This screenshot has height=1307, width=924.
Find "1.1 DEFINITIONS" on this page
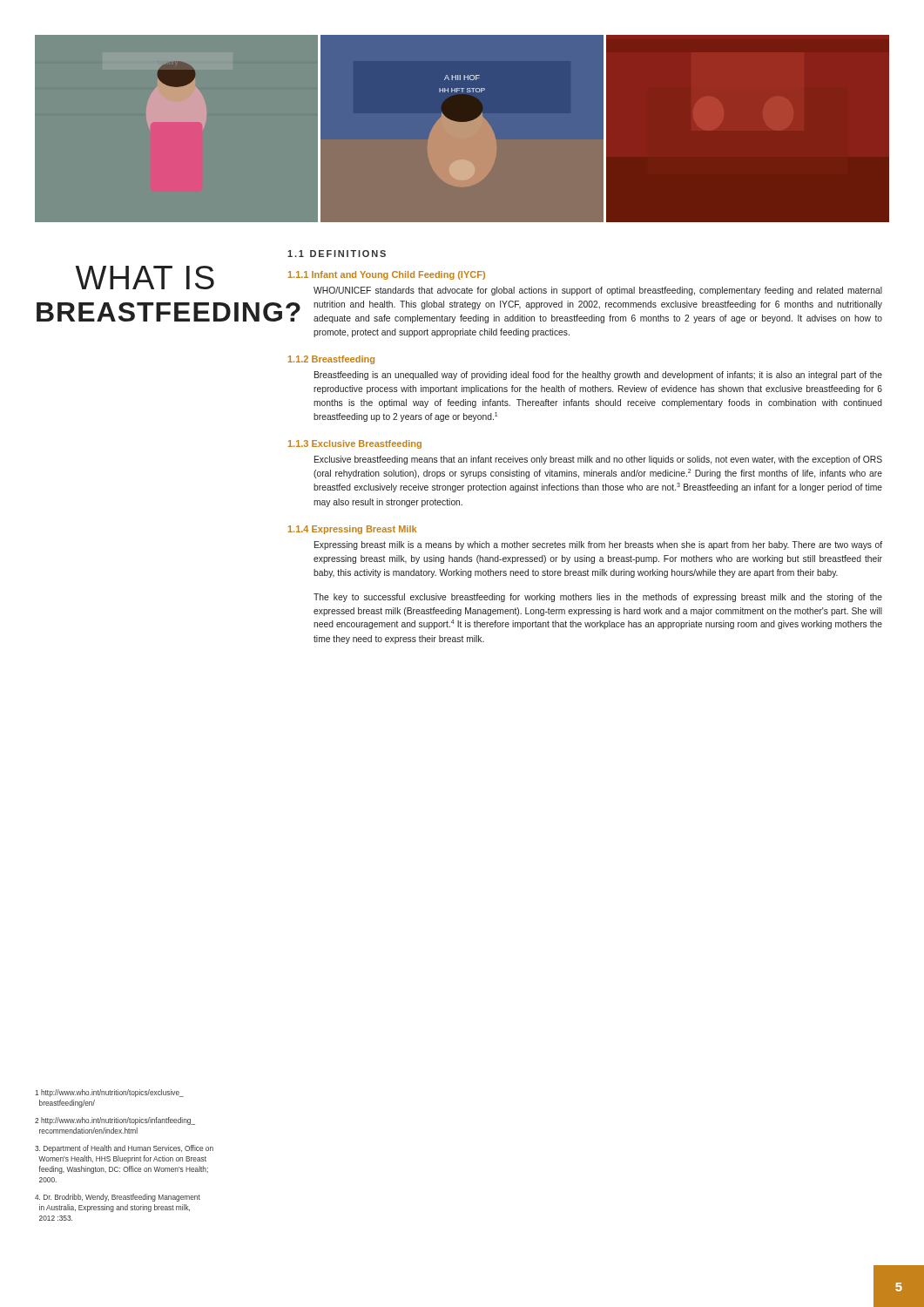[337, 254]
